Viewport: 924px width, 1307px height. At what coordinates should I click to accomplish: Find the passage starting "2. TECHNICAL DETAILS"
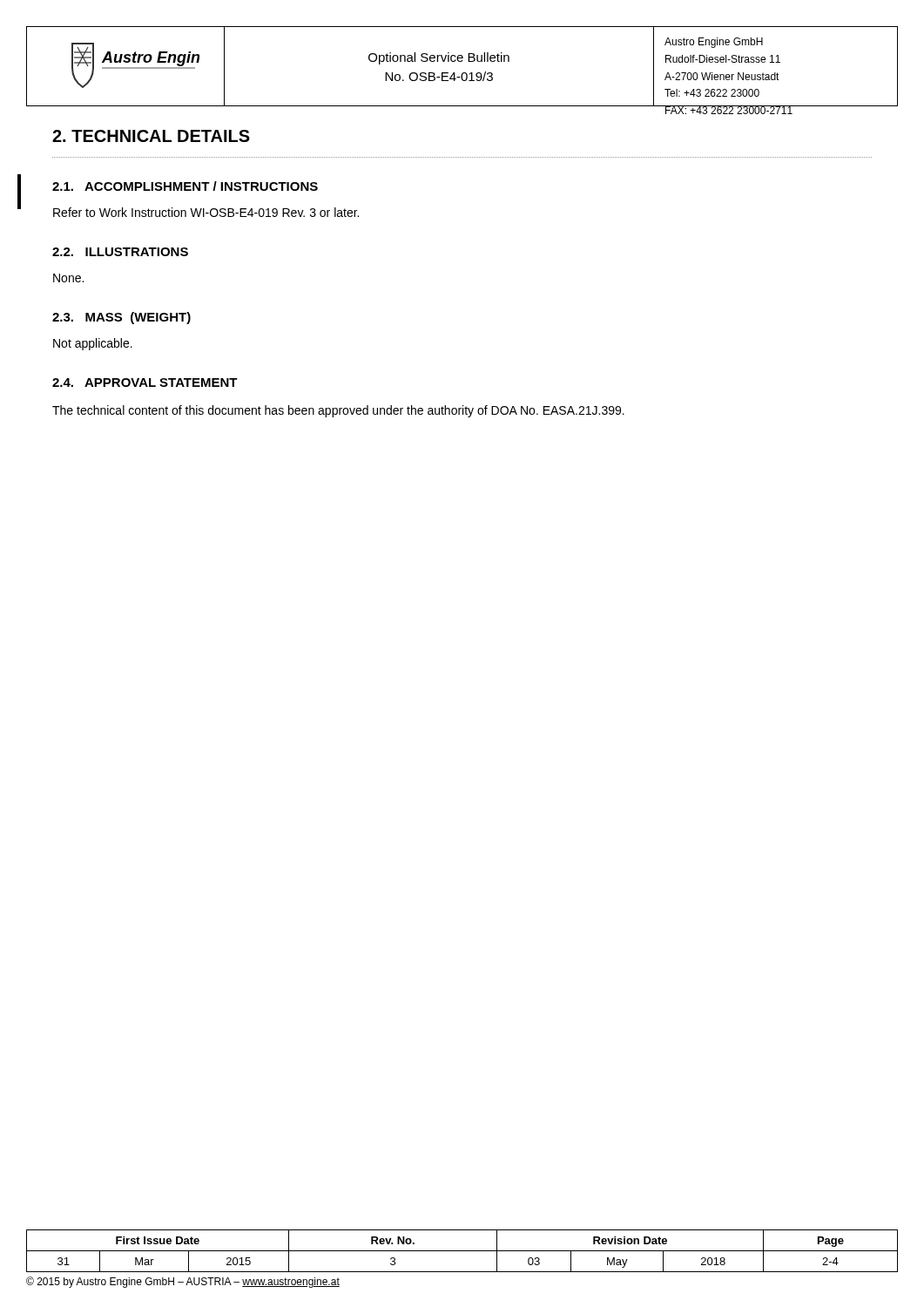click(151, 136)
